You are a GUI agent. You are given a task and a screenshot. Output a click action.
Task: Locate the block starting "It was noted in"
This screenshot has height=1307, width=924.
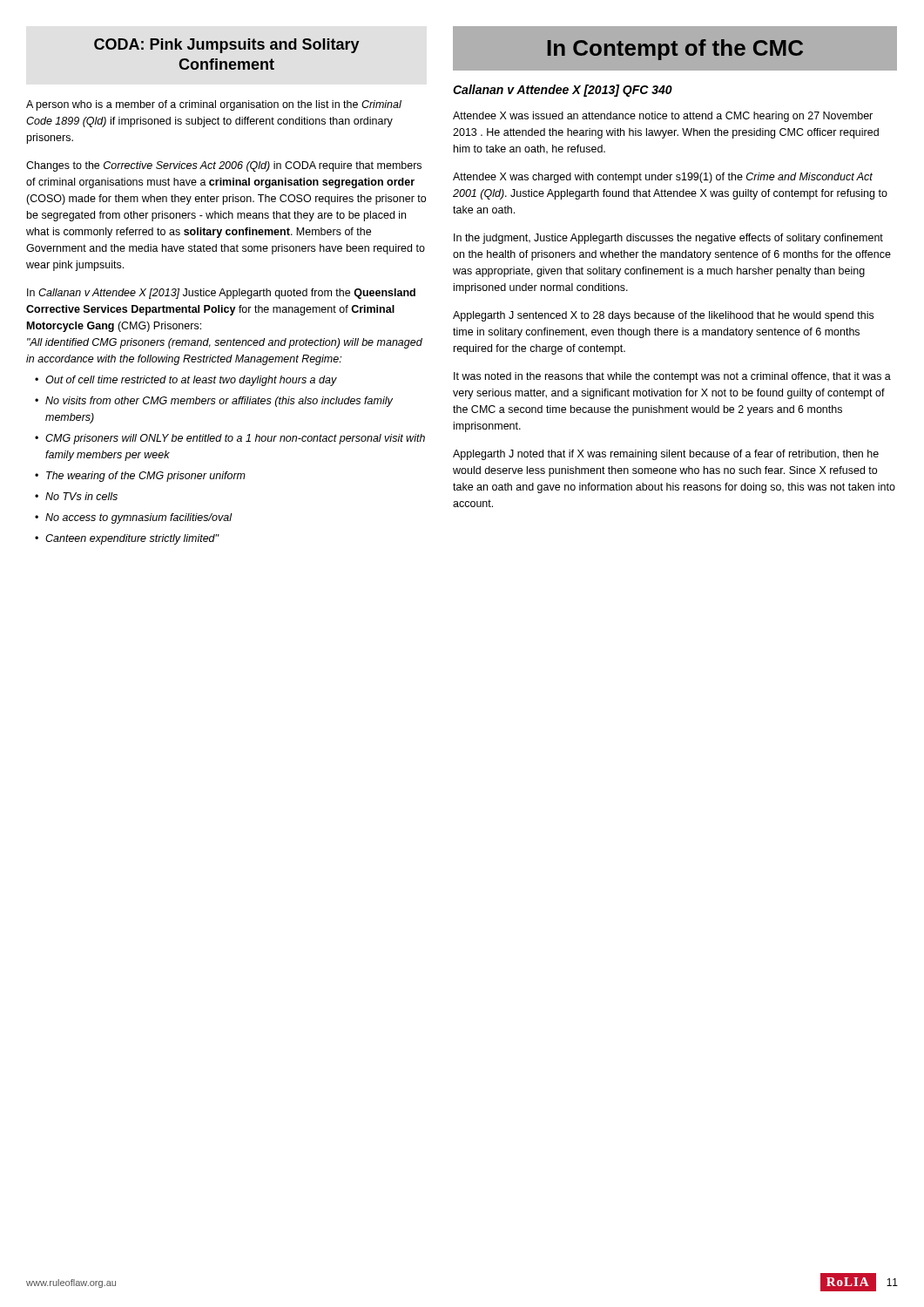(x=675, y=401)
